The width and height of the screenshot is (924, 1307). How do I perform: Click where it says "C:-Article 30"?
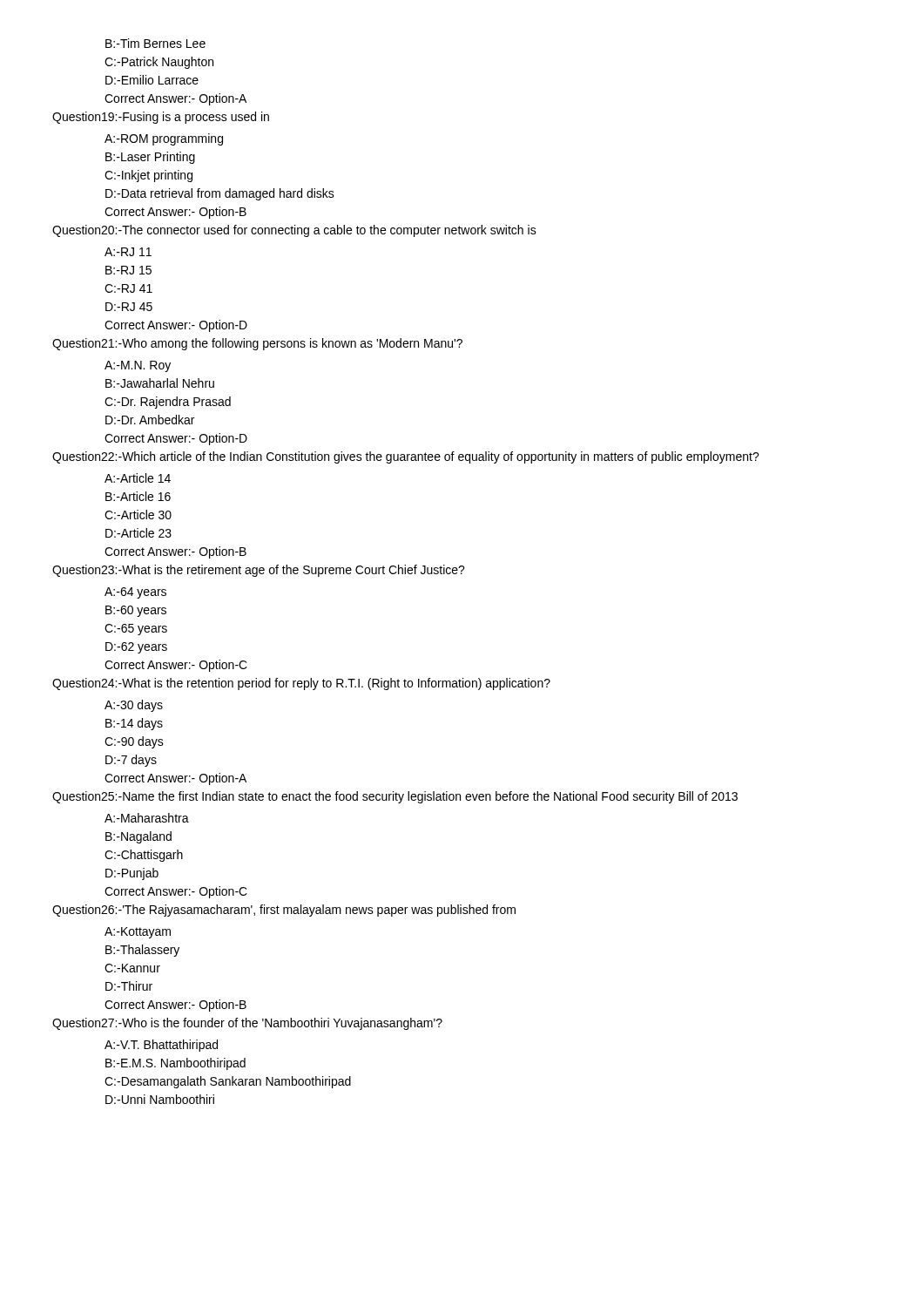point(138,515)
